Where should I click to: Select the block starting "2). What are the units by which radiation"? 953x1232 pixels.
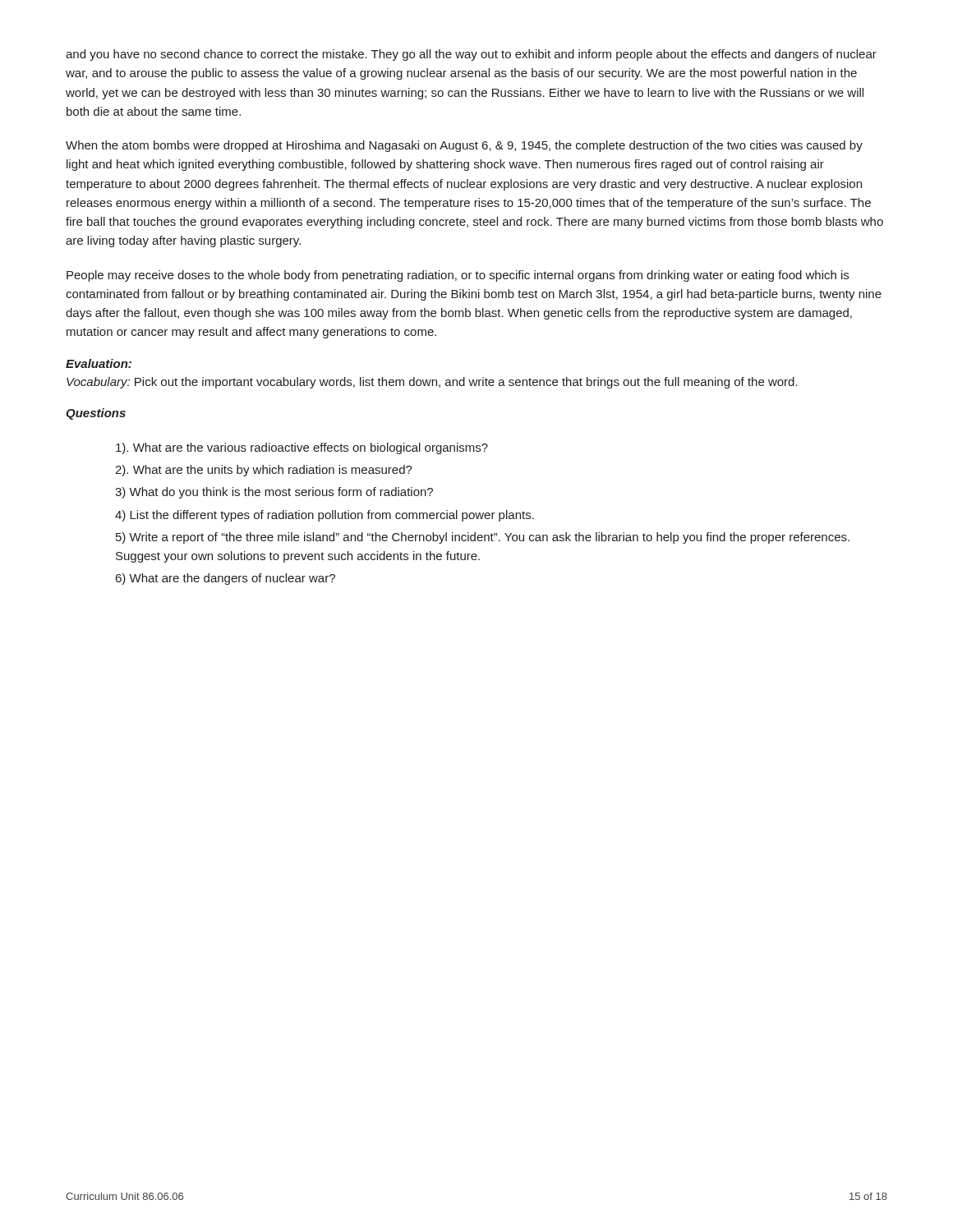point(264,469)
